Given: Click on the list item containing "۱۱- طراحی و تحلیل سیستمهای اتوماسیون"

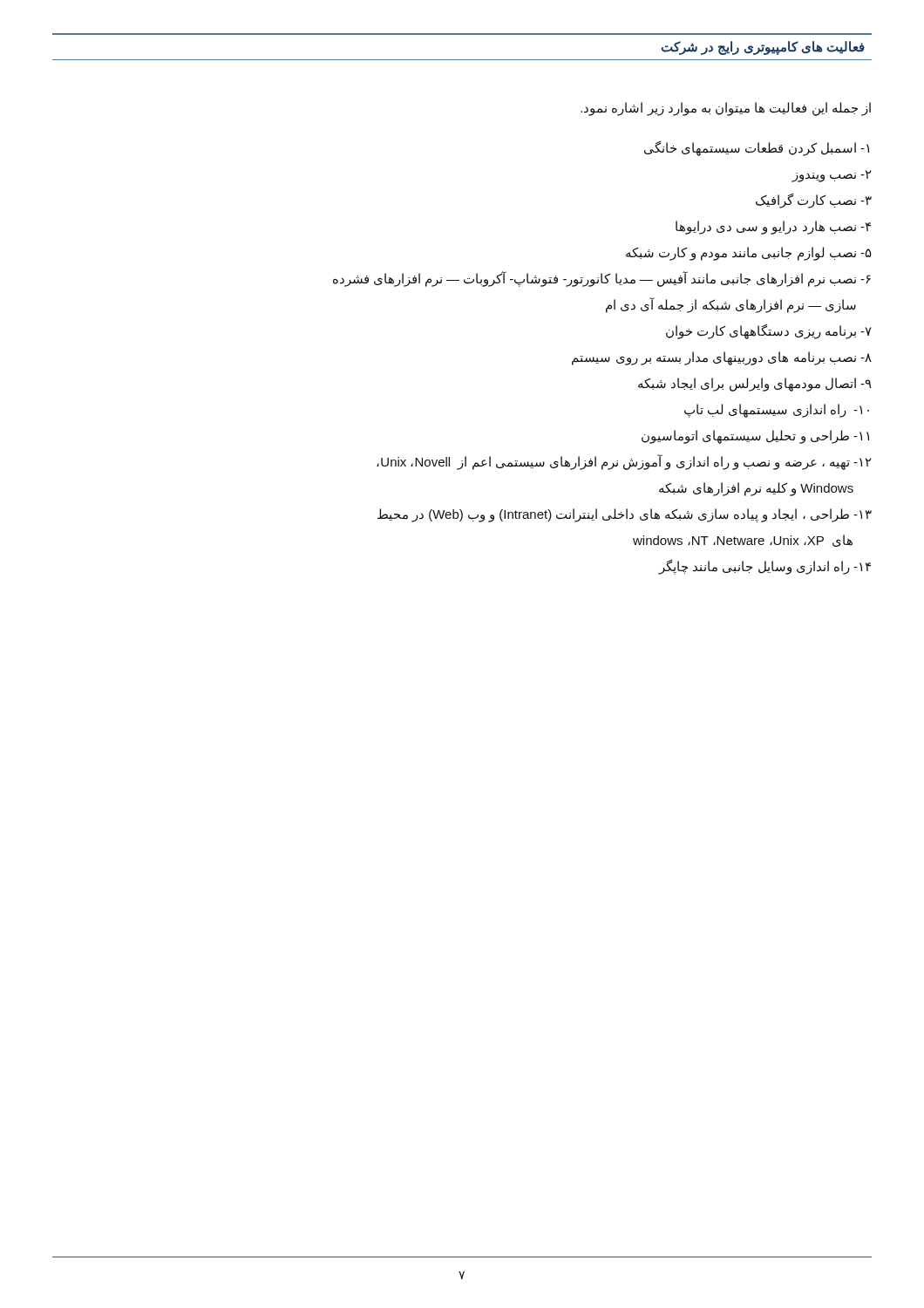Looking at the screenshot, I should click(756, 436).
